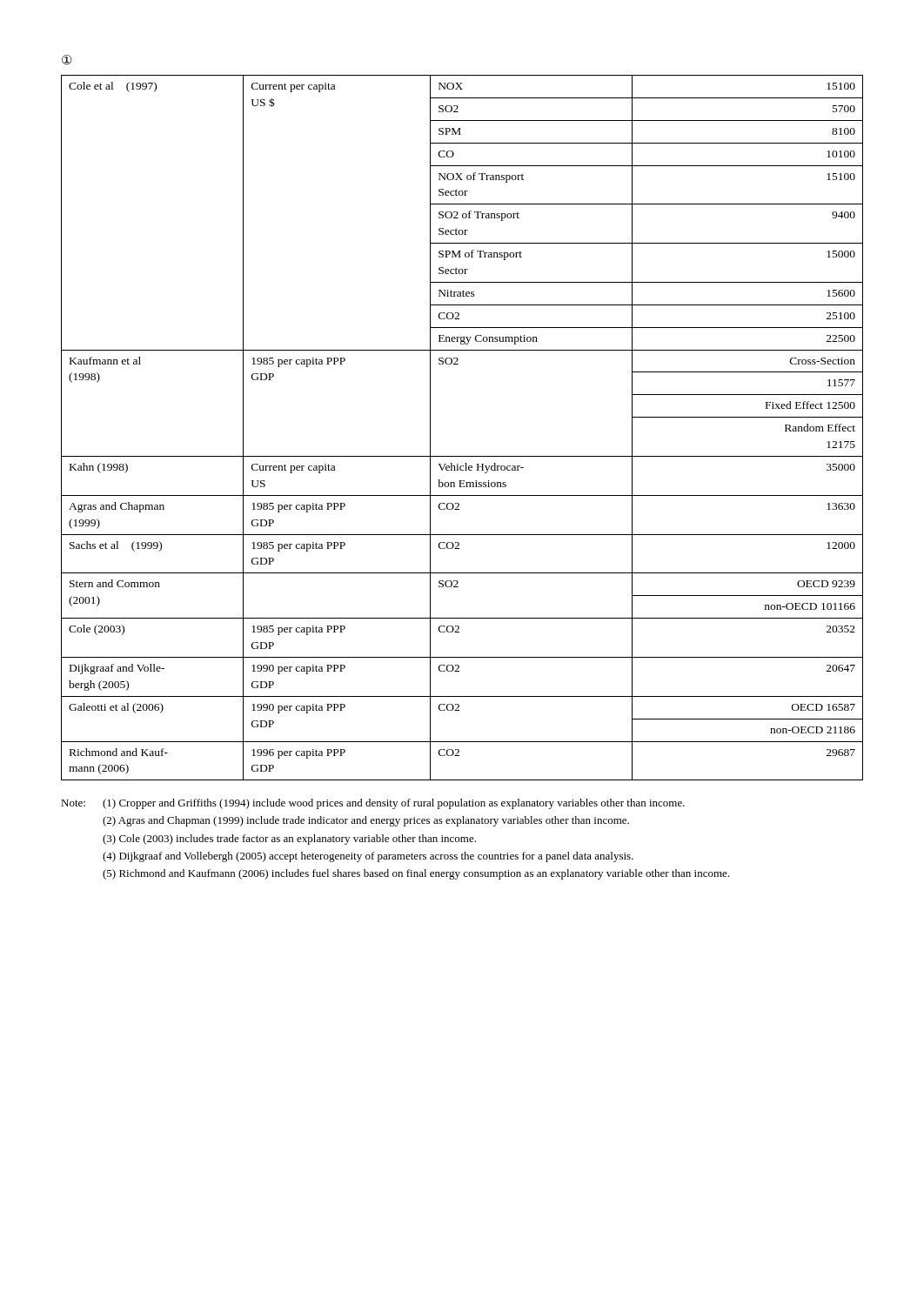Find the table that mentions "Vehicle Hydrocar- bon Emissions"
The width and height of the screenshot is (924, 1305).
[462, 428]
